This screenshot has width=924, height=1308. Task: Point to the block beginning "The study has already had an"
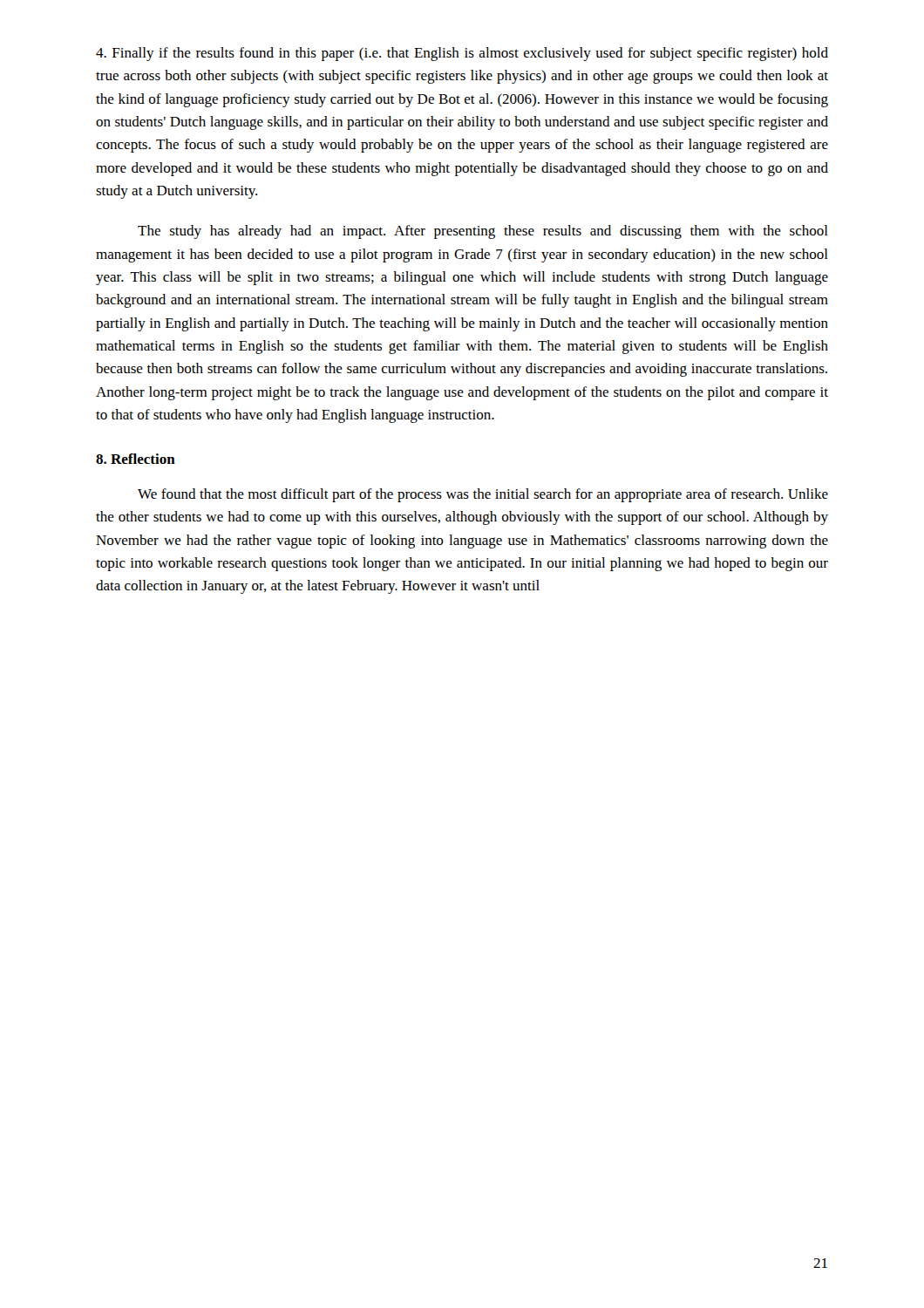pos(462,323)
